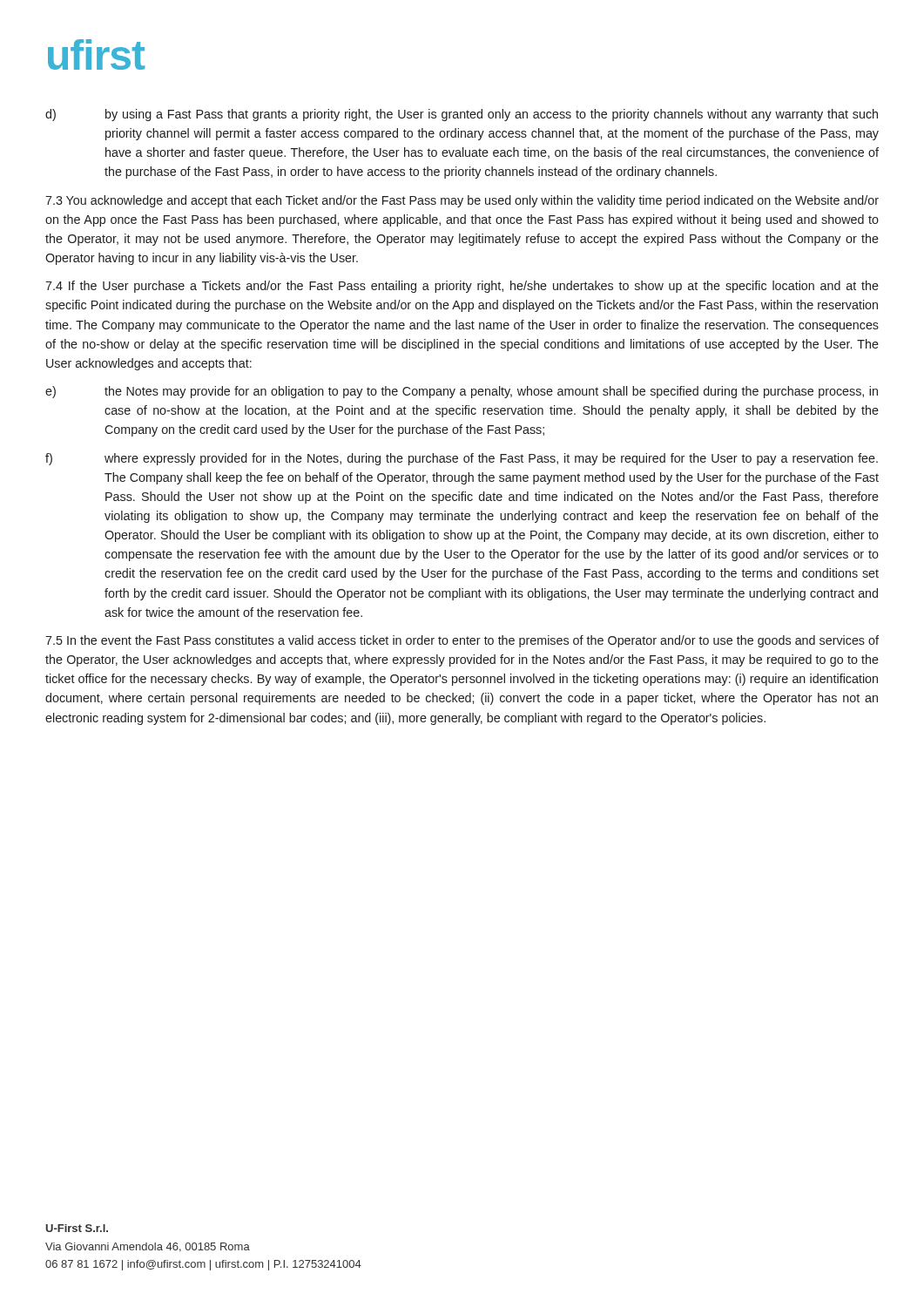Click on the element starting "5 In the event the Fast Pass"
The height and width of the screenshot is (1307, 924).
pos(462,679)
